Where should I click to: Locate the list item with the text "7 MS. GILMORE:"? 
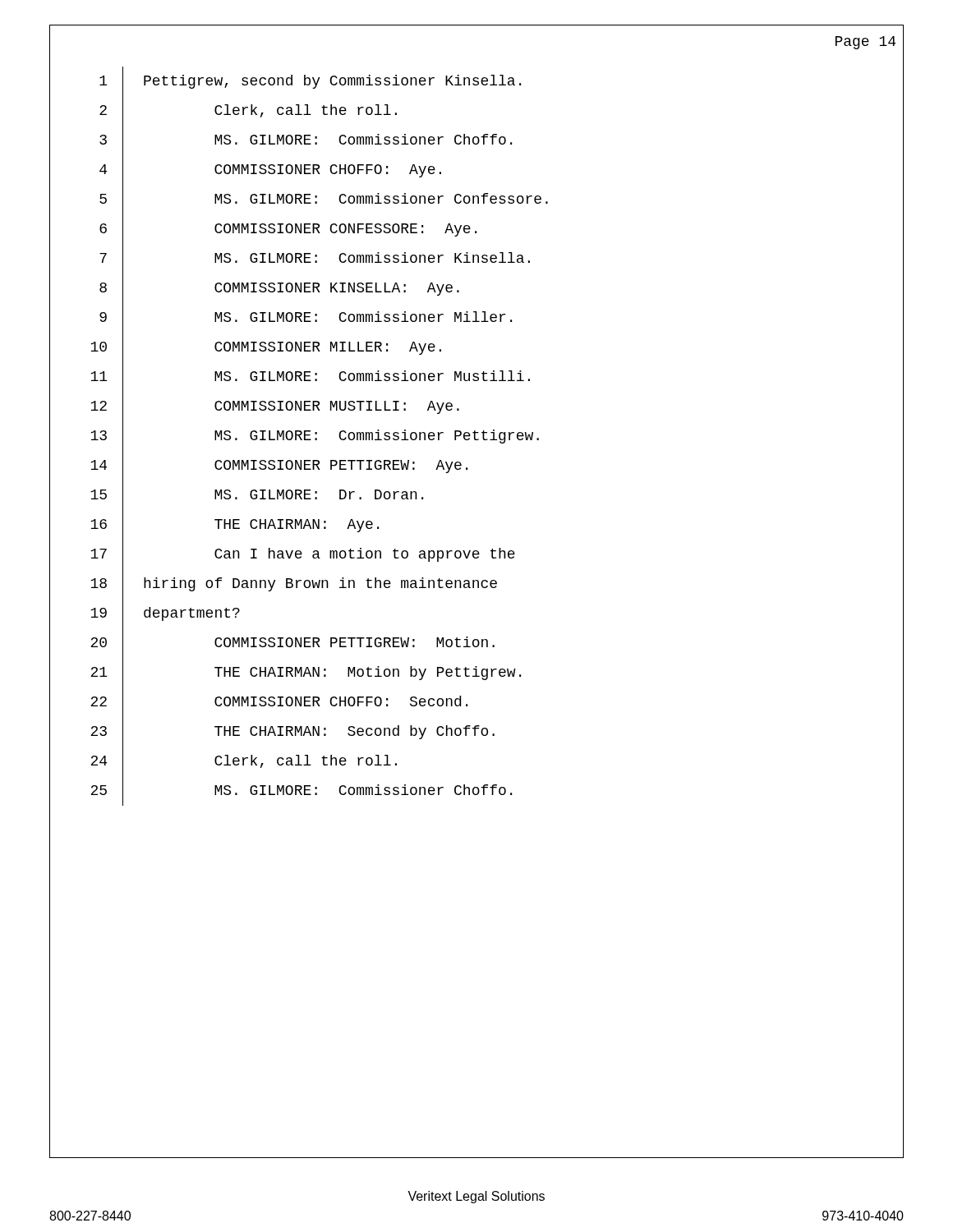click(292, 259)
